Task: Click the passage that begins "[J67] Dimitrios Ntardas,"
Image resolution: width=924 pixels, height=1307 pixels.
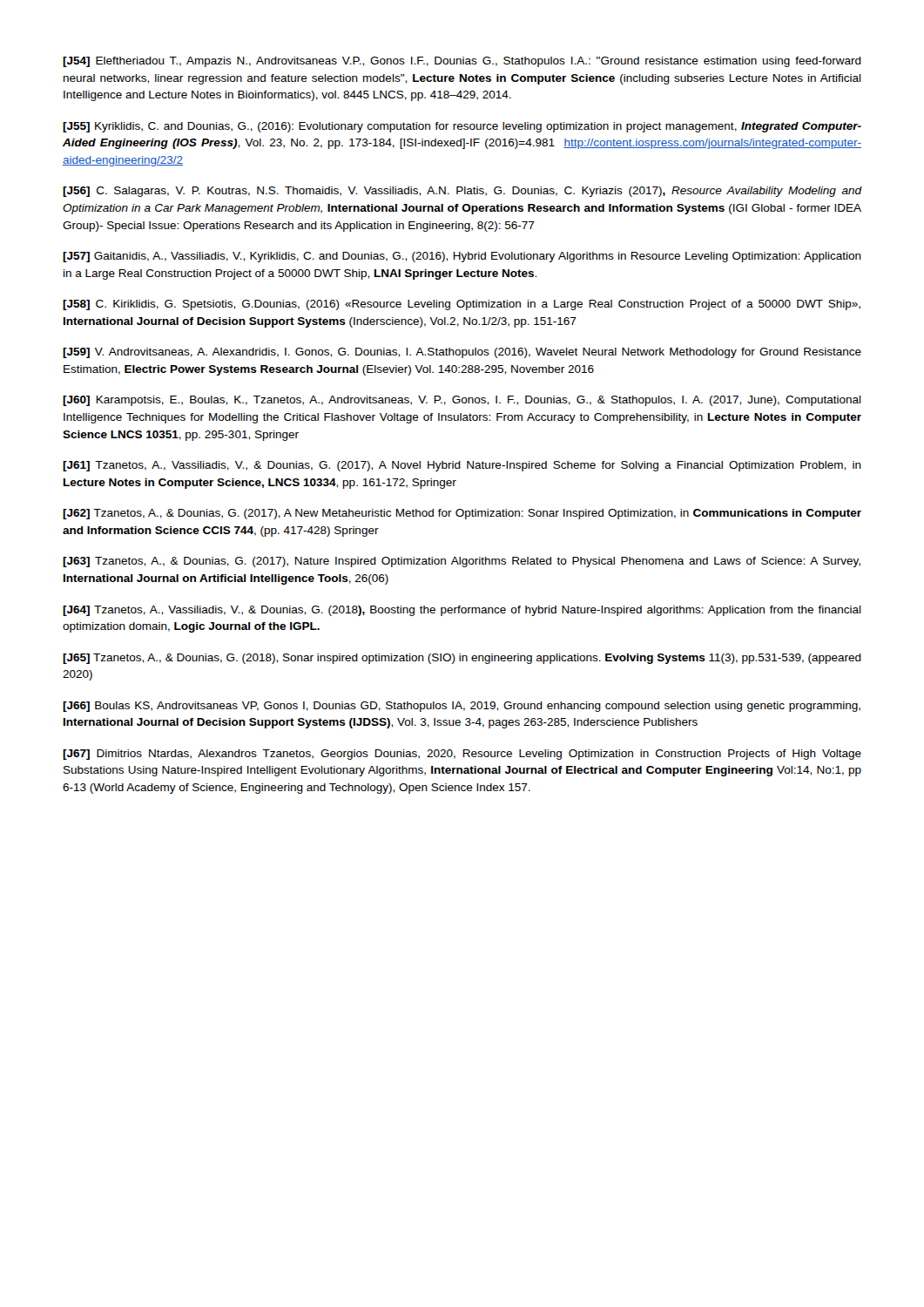Action: pos(462,770)
